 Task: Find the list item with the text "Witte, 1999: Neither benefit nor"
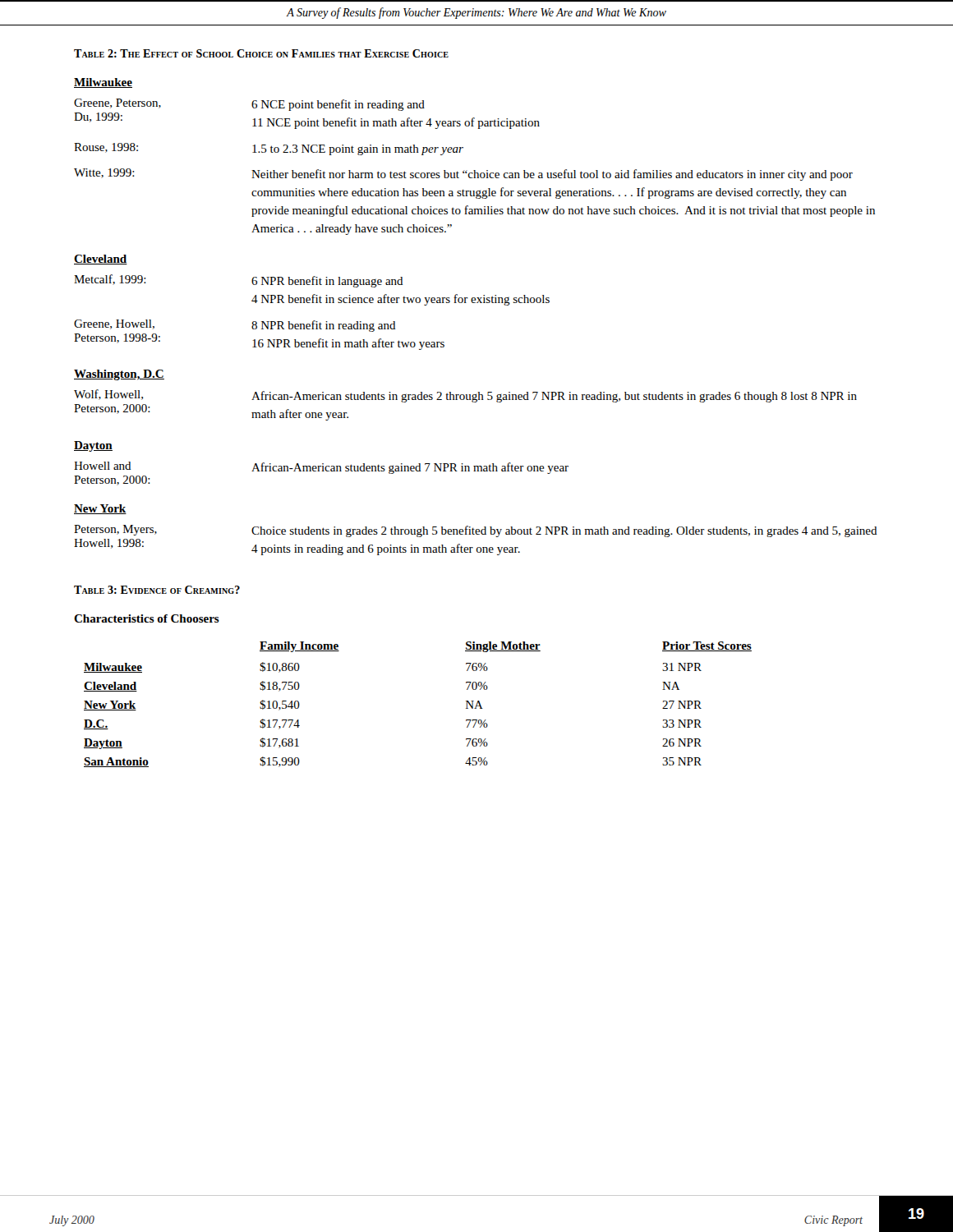coord(476,202)
